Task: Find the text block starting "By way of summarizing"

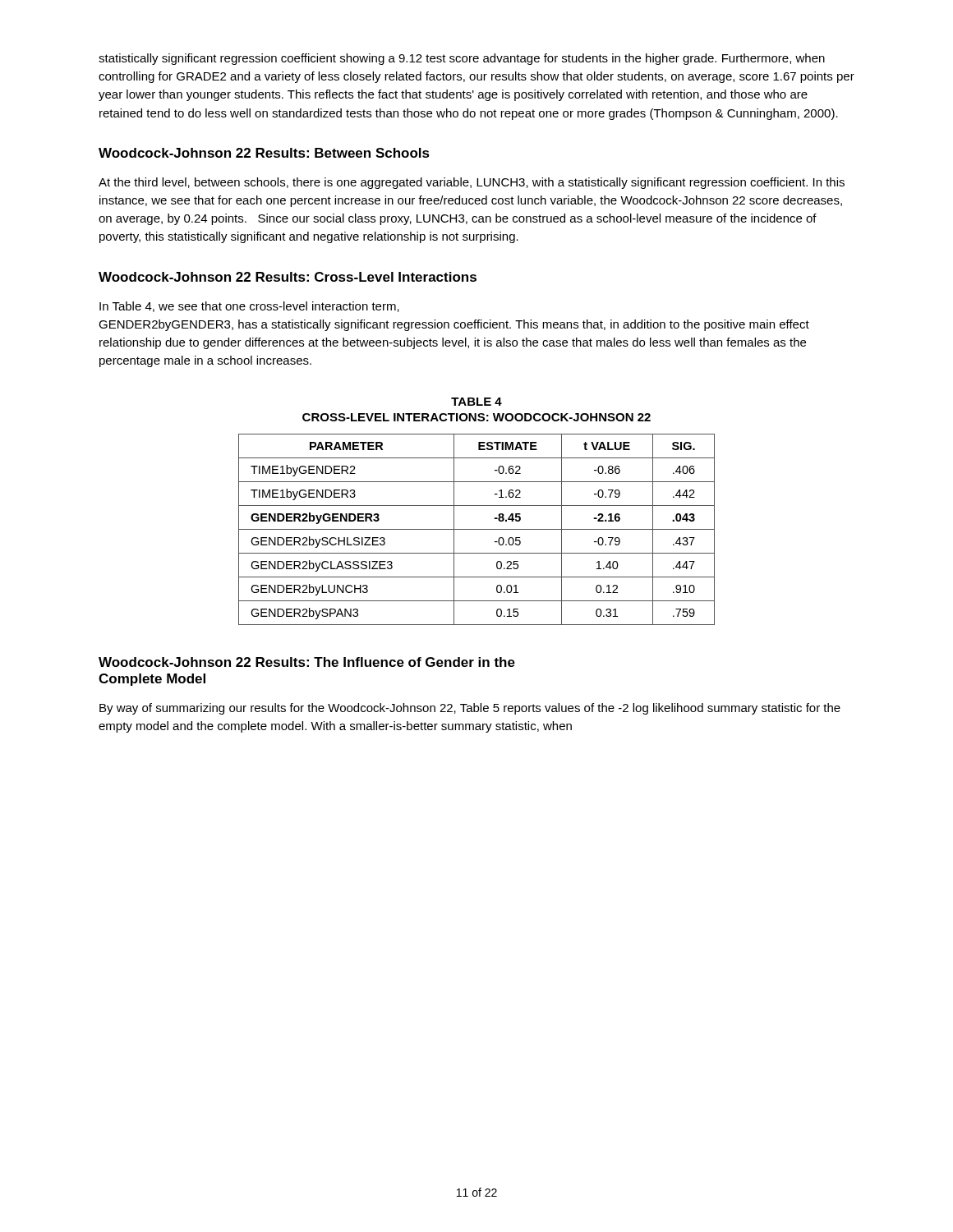Action: click(x=476, y=717)
